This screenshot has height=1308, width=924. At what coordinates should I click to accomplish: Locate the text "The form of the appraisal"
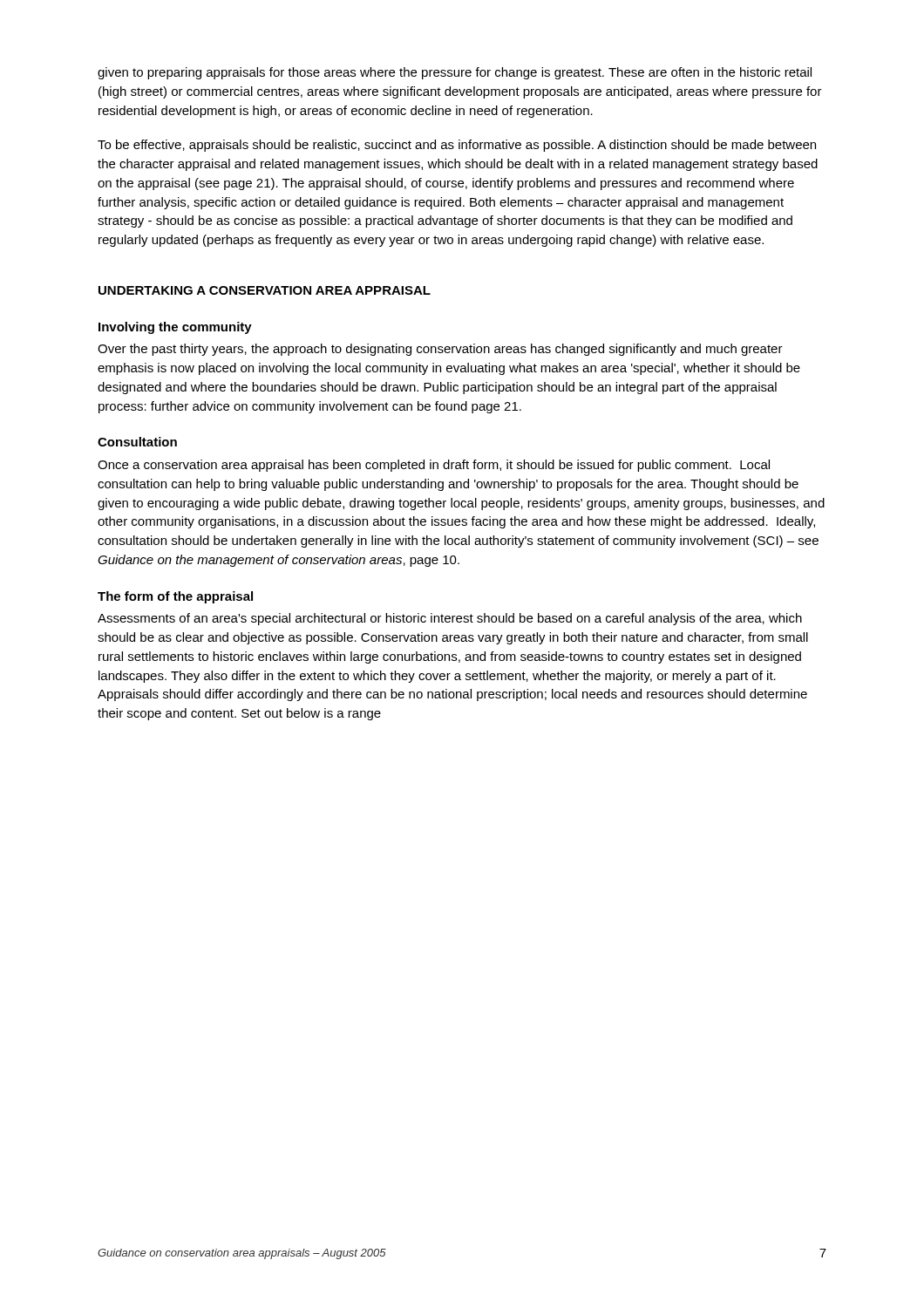[176, 596]
